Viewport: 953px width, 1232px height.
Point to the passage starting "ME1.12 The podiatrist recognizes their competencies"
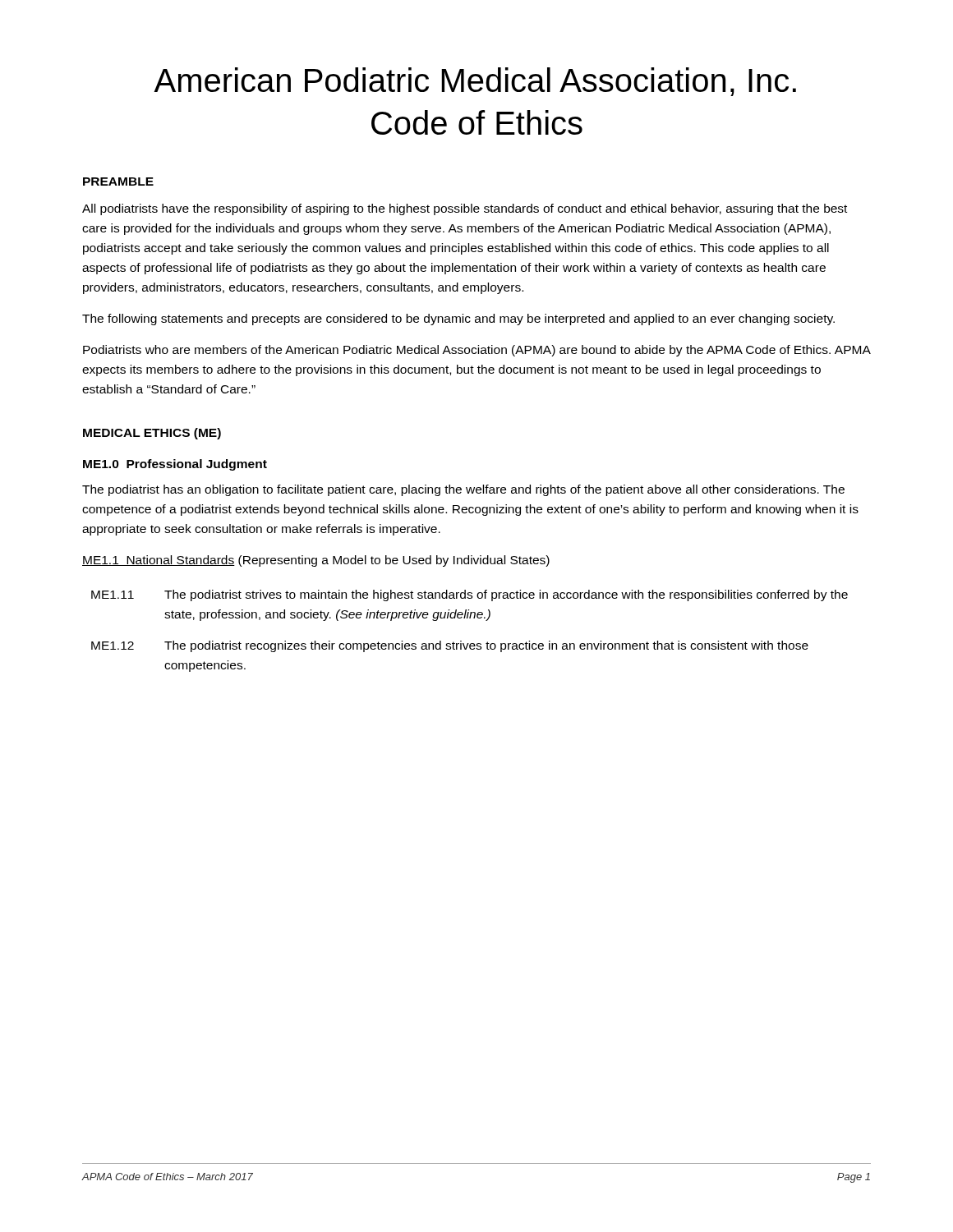point(476,656)
